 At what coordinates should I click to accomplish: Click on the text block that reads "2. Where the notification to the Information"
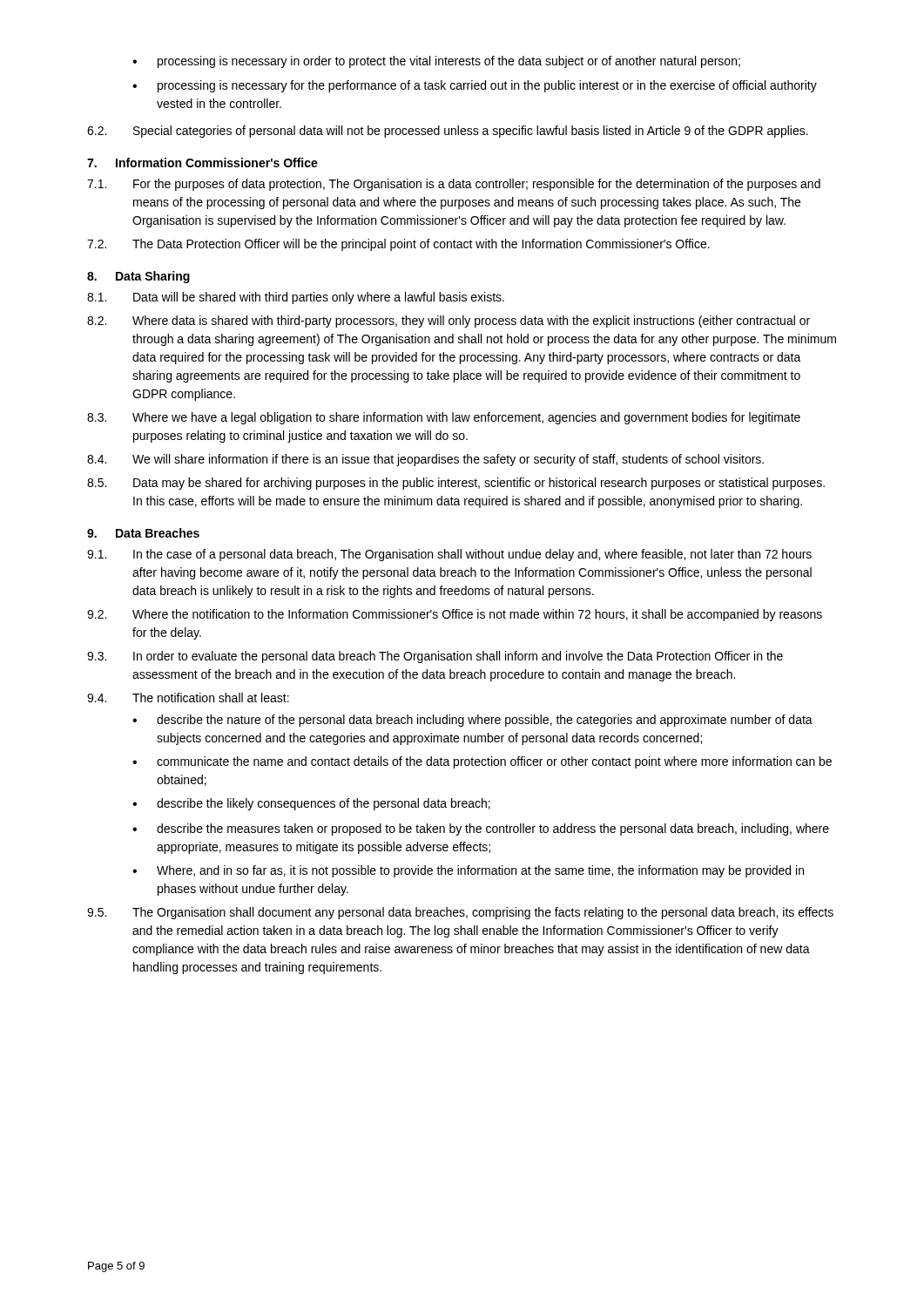462,624
